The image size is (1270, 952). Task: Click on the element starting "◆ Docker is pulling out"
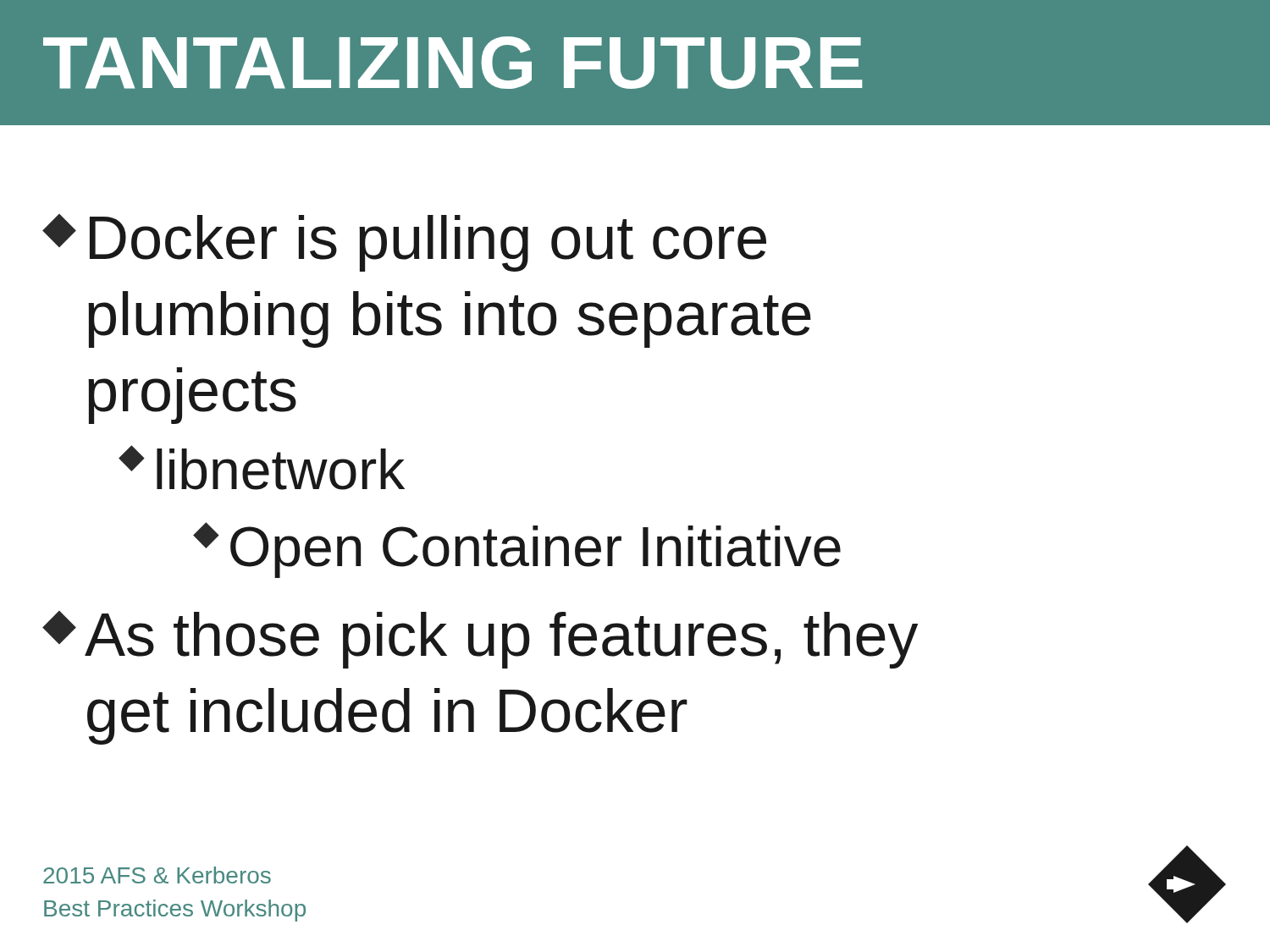click(x=635, y=314)
